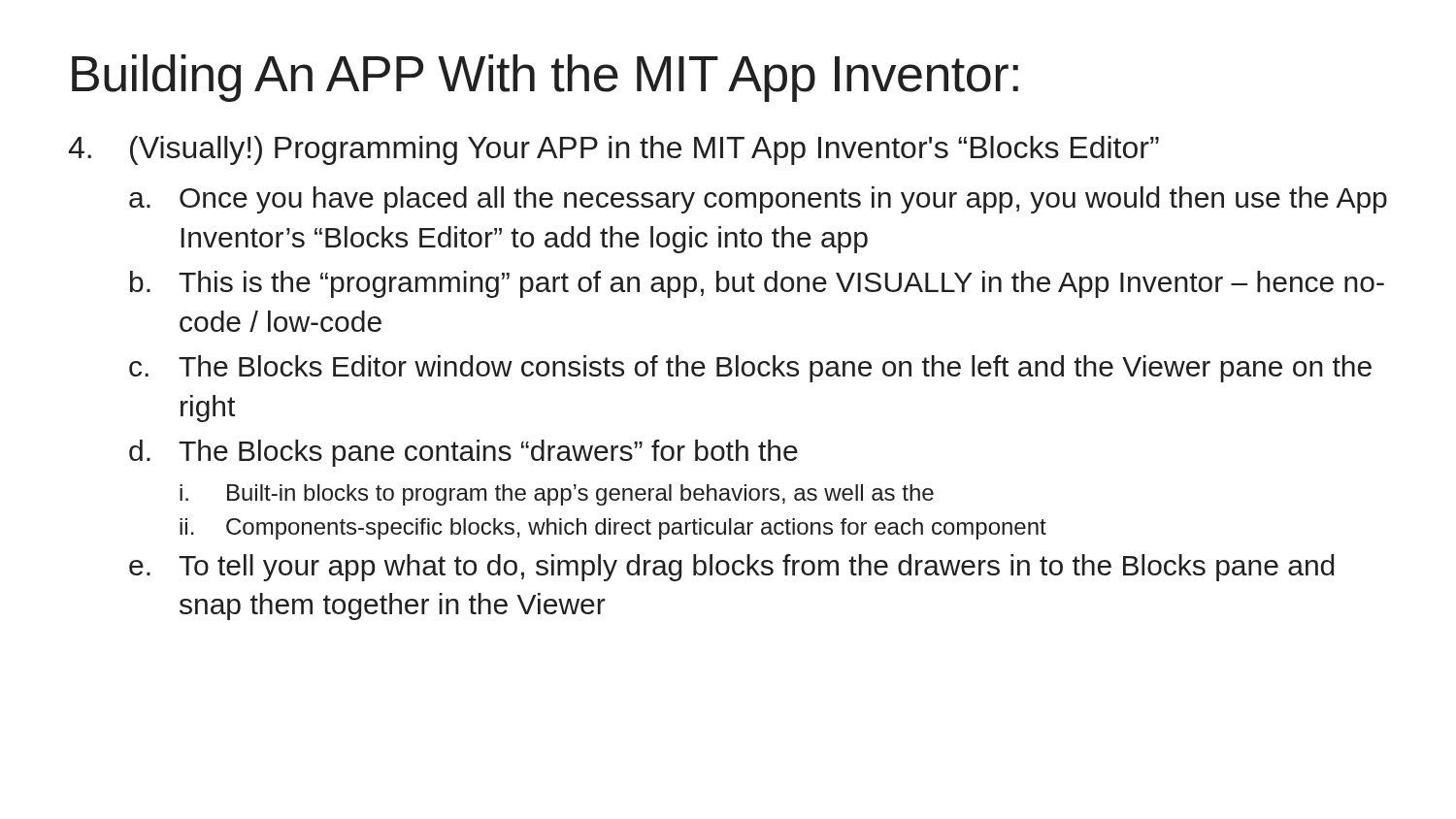Navigate to the region starting "4. (Visually!) Programming Your APP in"
This screenshot has width=1456, height=819.
click(728, 148)
